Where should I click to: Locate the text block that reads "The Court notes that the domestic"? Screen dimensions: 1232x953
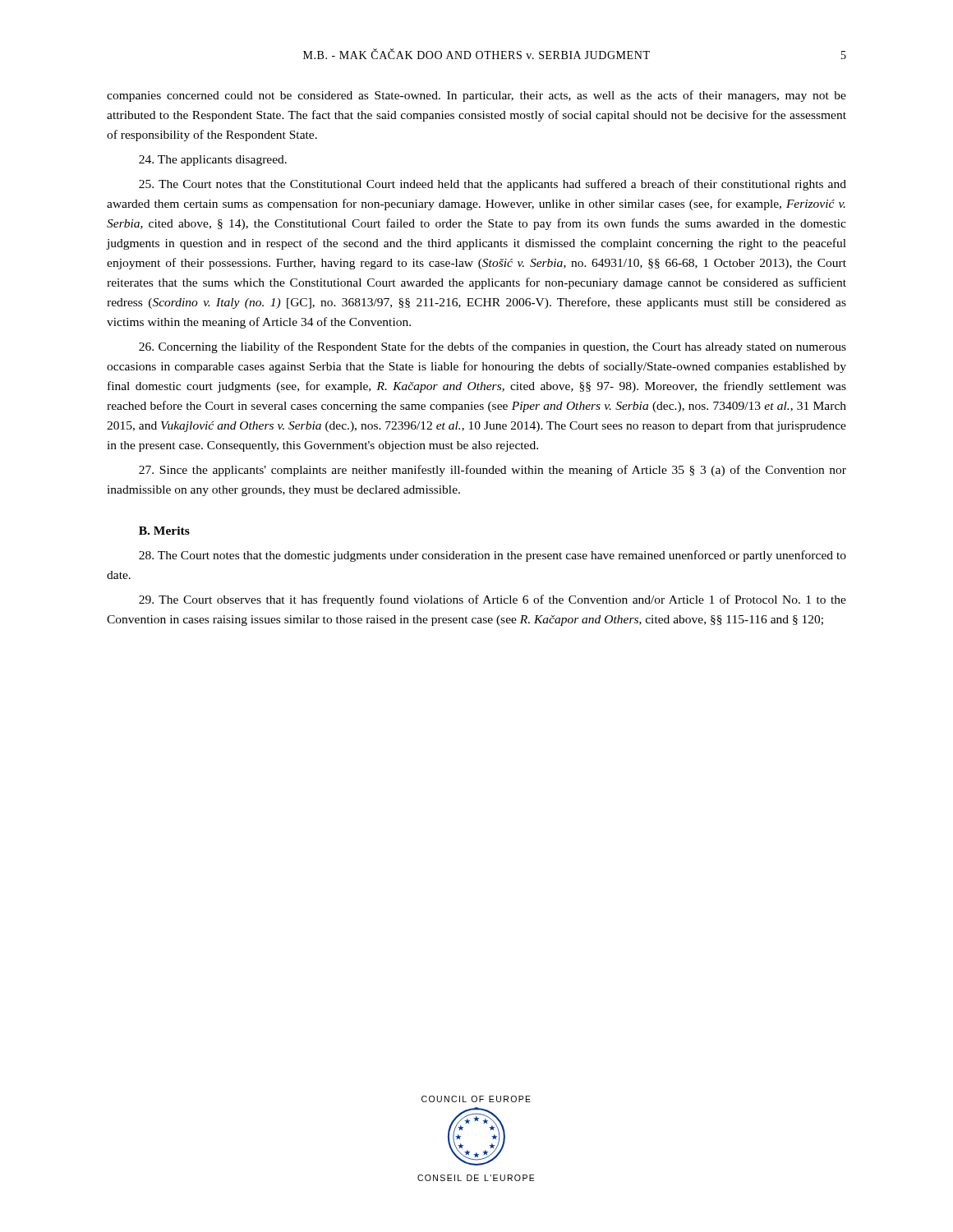pos(476,565)
